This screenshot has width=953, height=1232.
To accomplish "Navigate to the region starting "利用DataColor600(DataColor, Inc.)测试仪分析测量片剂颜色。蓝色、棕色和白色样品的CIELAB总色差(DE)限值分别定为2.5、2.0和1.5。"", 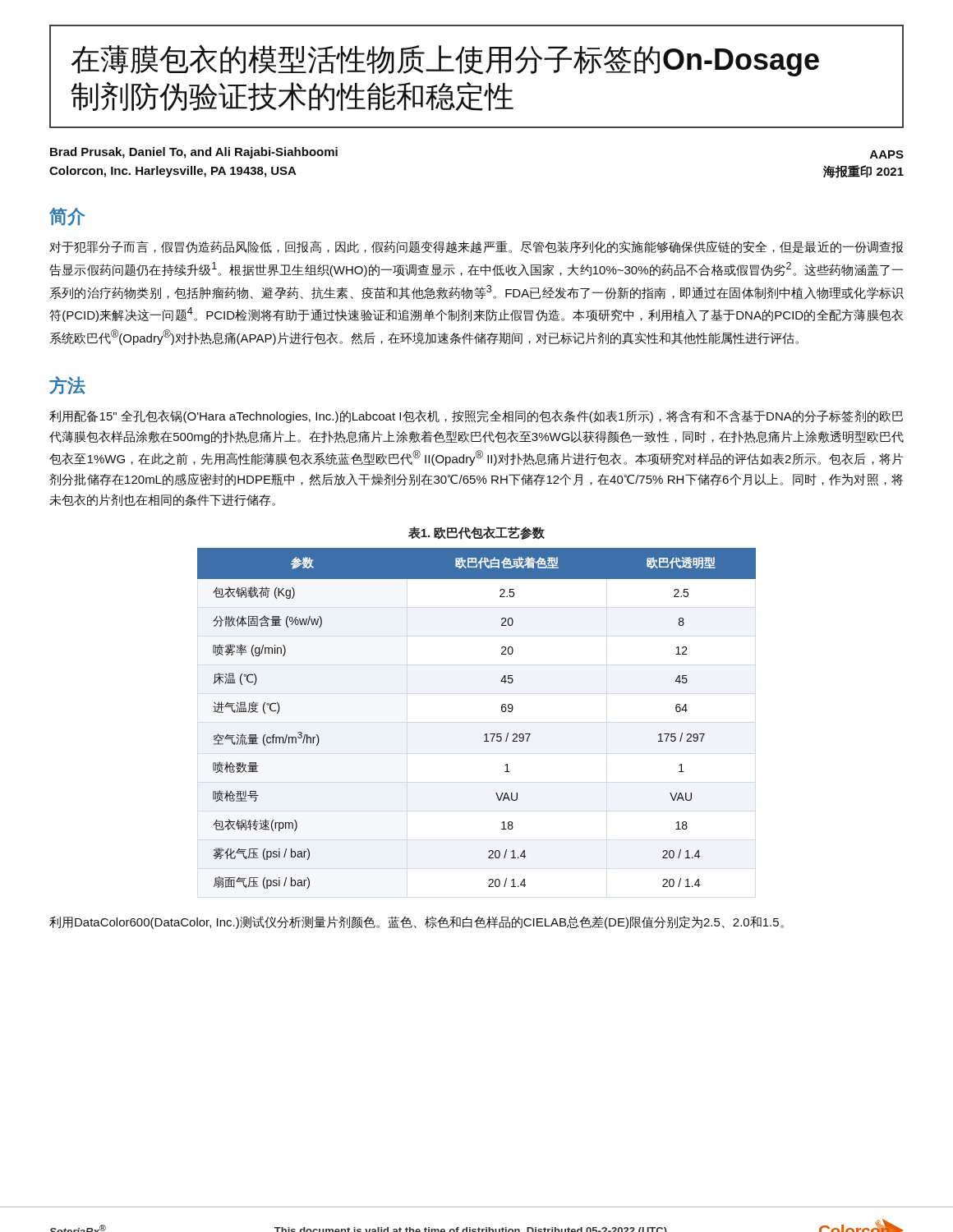I will (x=420, y=922).
